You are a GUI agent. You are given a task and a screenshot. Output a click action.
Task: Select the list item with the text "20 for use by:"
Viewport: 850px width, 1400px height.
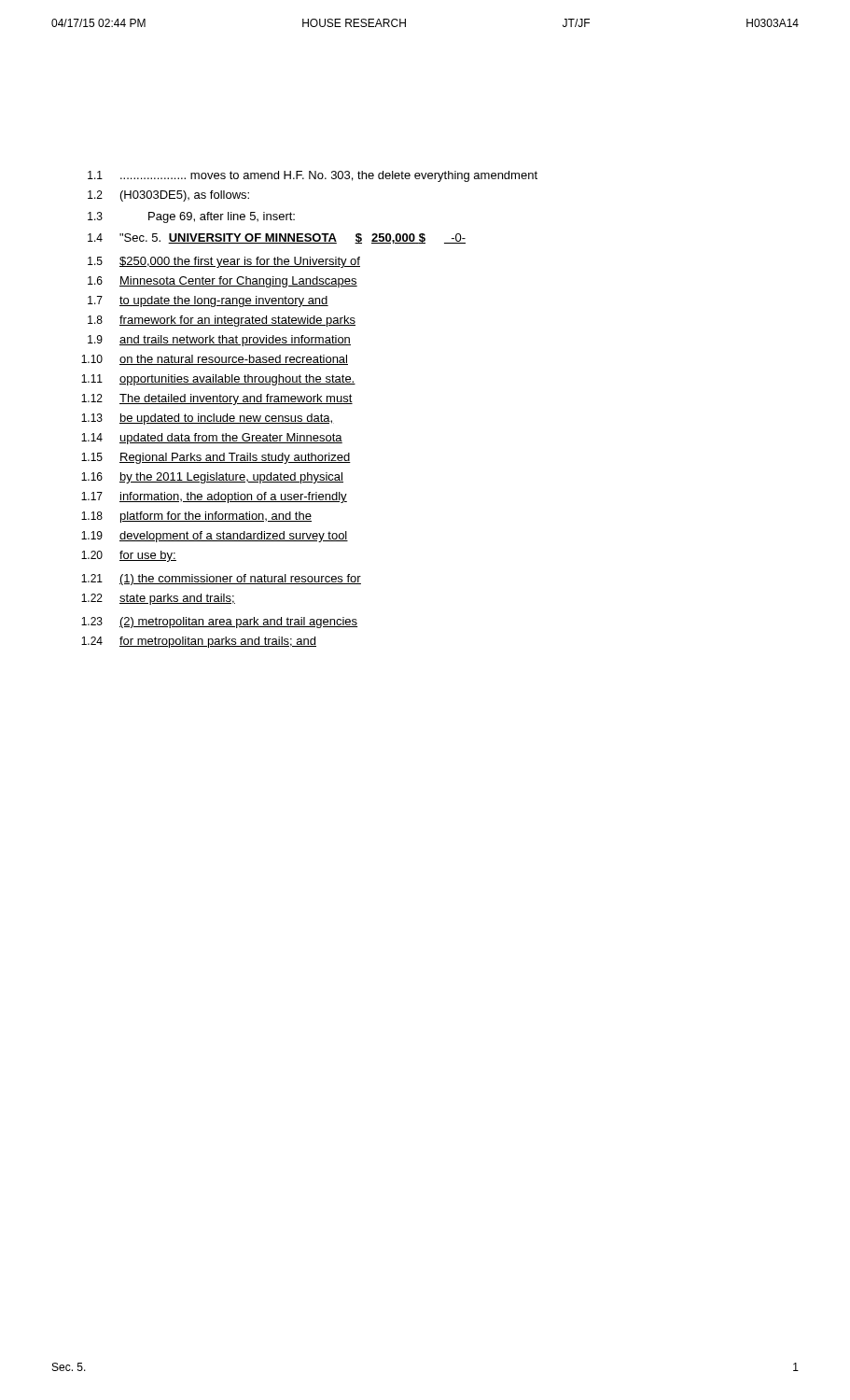(129, 556)
